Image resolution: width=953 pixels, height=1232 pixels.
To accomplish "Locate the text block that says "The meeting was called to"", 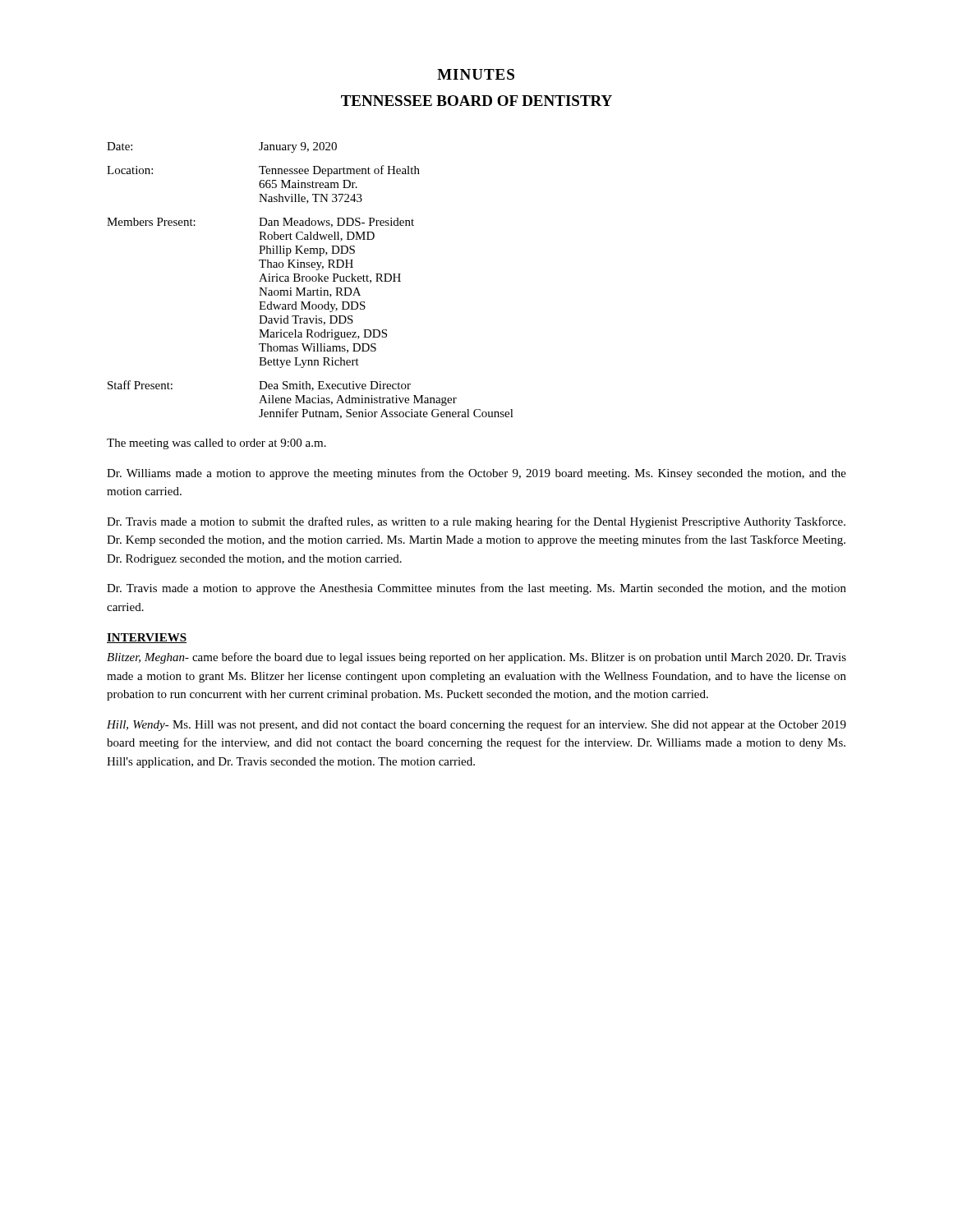I will pyautogui.click(x=217, y=443).
